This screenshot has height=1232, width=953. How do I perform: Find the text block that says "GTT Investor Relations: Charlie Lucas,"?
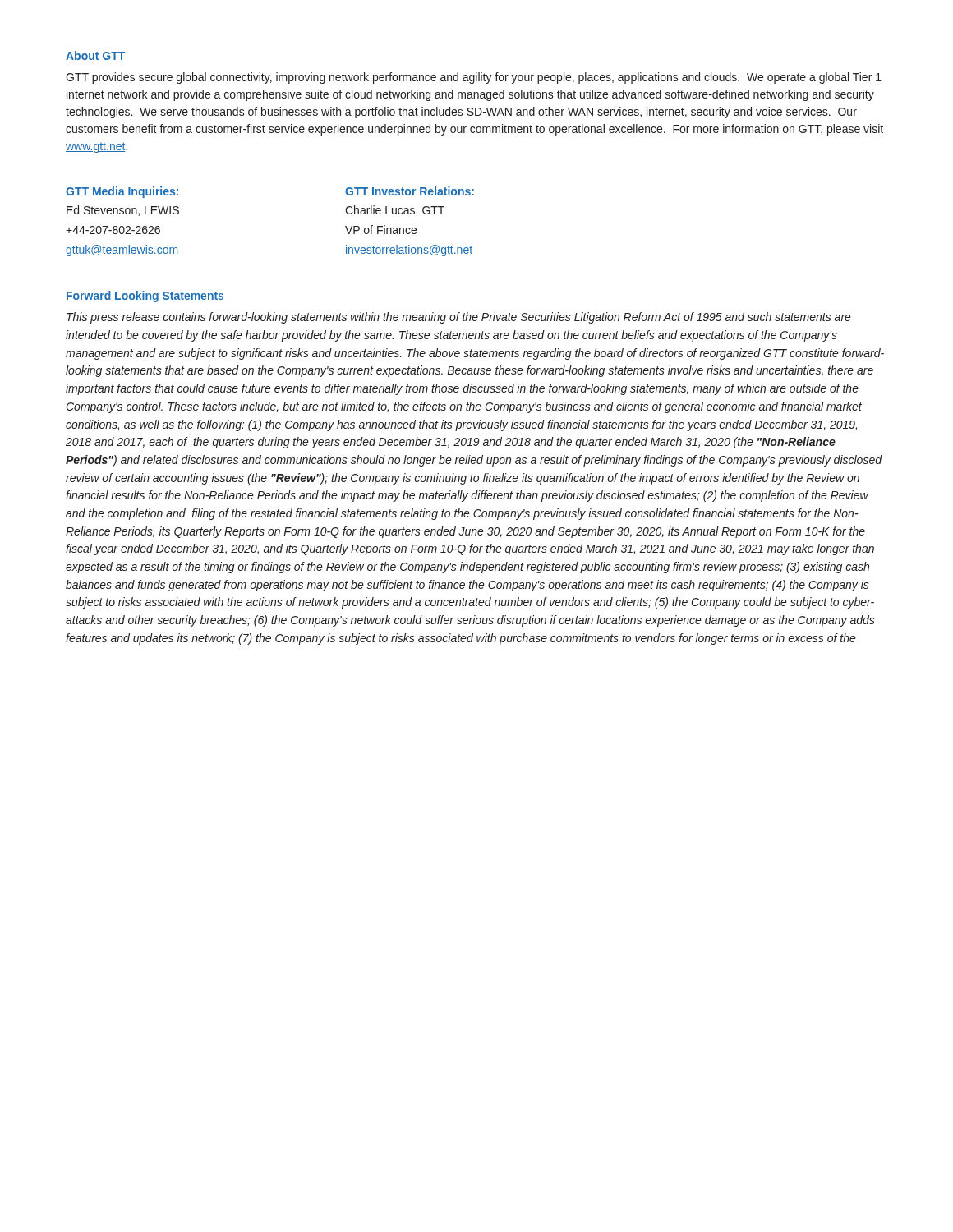[x=435, y=222]
